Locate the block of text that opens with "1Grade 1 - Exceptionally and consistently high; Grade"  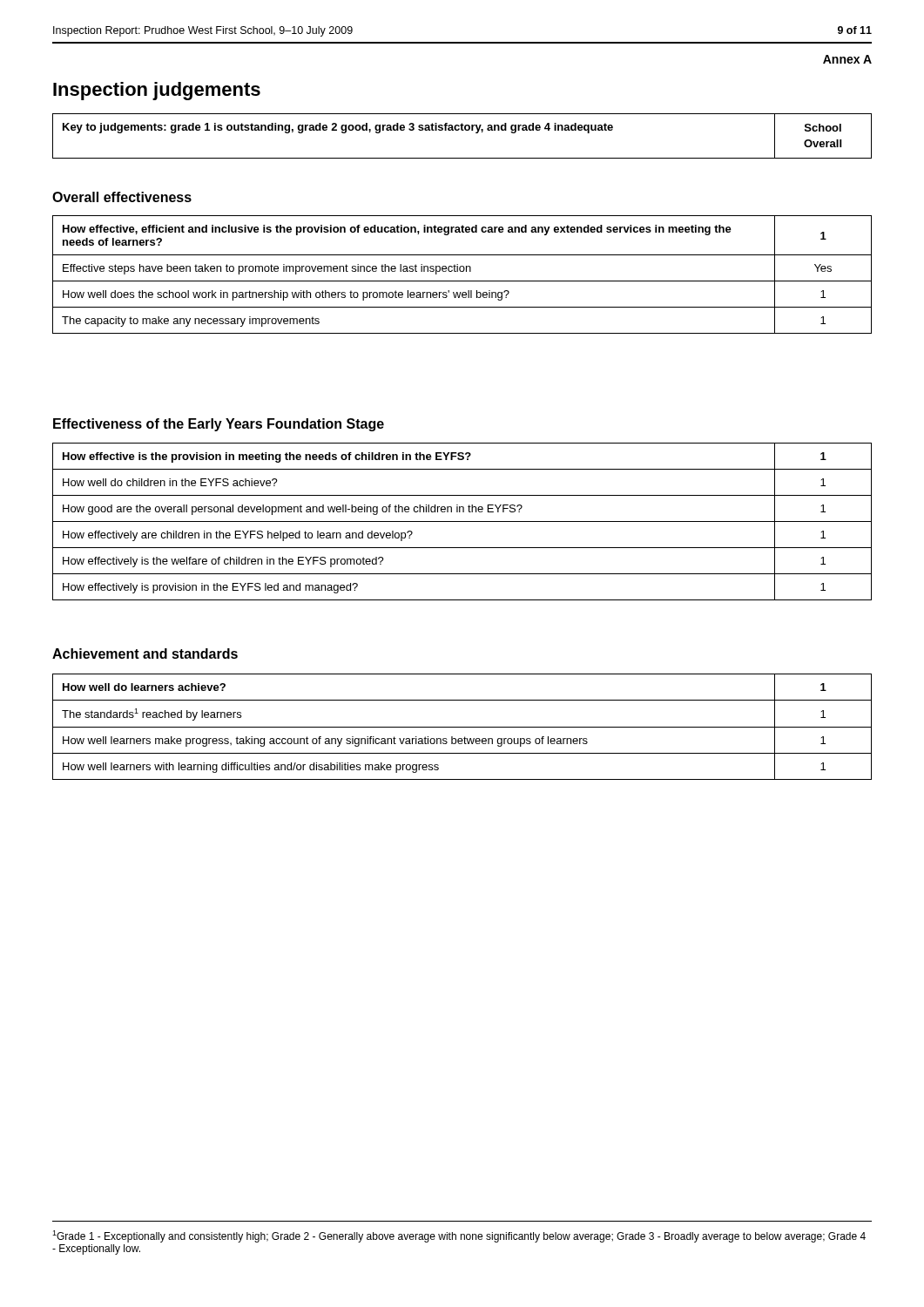(462, 1242)
